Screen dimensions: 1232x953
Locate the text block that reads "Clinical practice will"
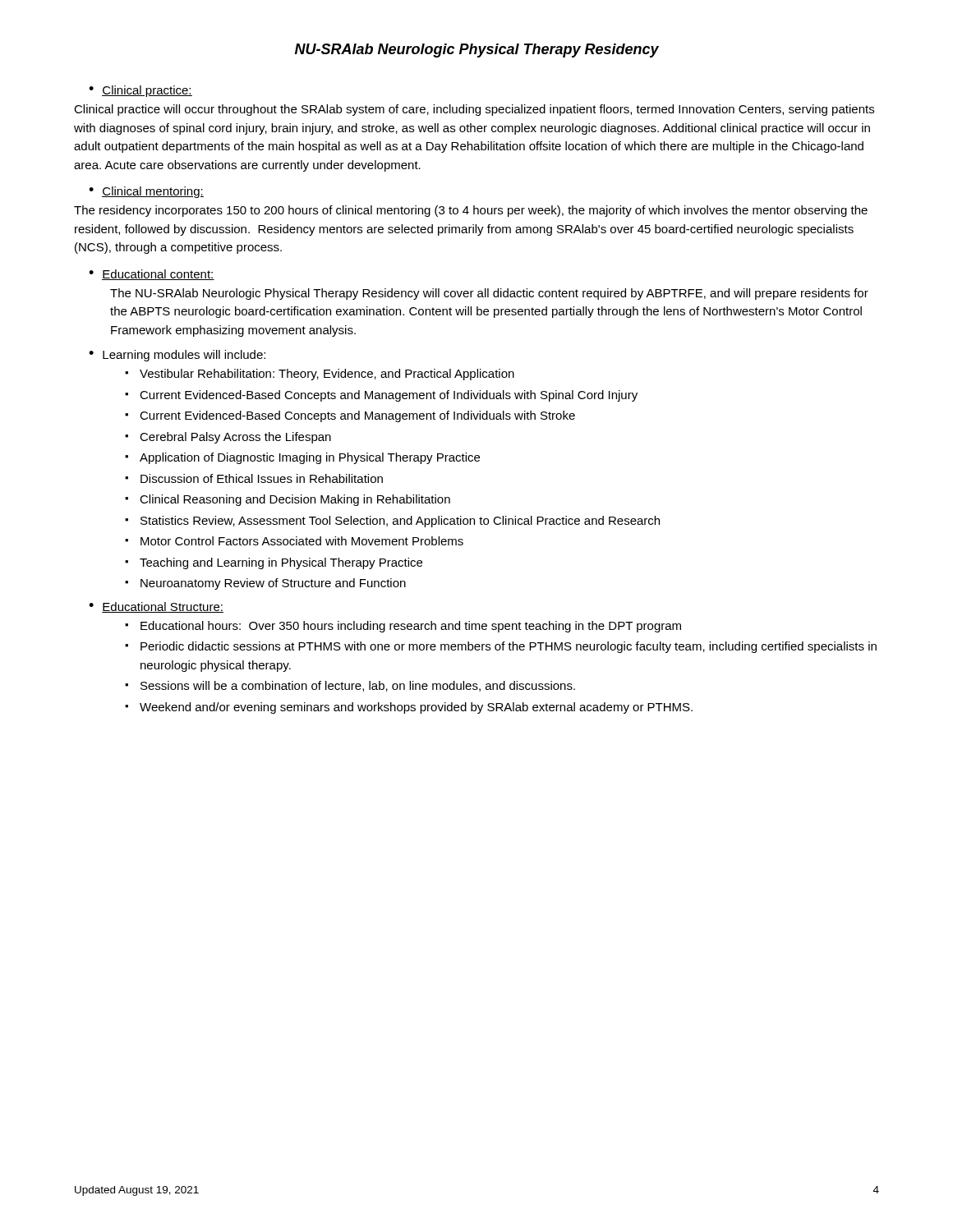(x=474, y=137)
